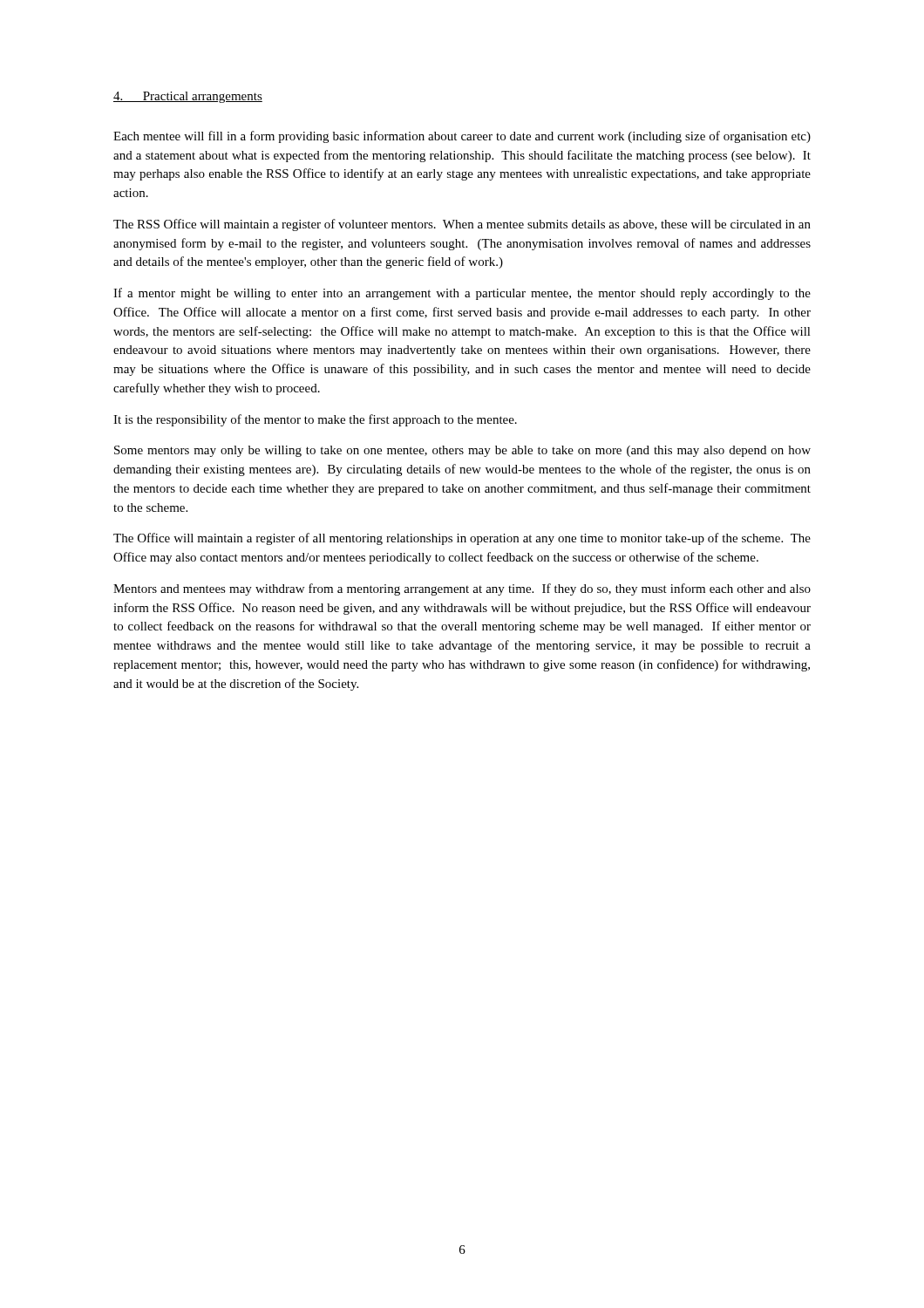
Task: Find the block on this page that starts "It is the responsibility of the"
Action: click(x=315, y=419)
